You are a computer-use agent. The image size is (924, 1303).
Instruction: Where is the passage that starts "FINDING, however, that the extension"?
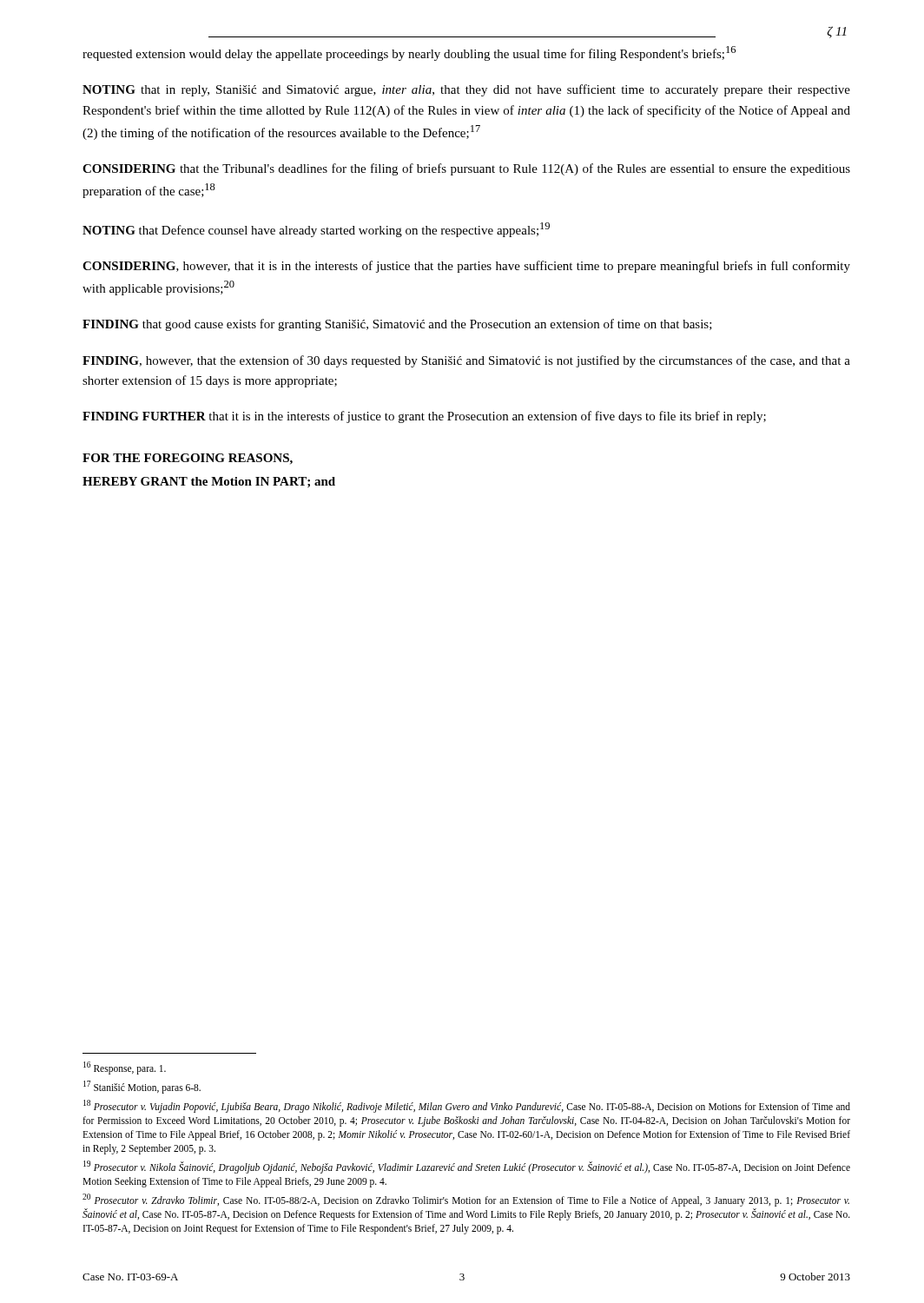click(x=466, y=370)
